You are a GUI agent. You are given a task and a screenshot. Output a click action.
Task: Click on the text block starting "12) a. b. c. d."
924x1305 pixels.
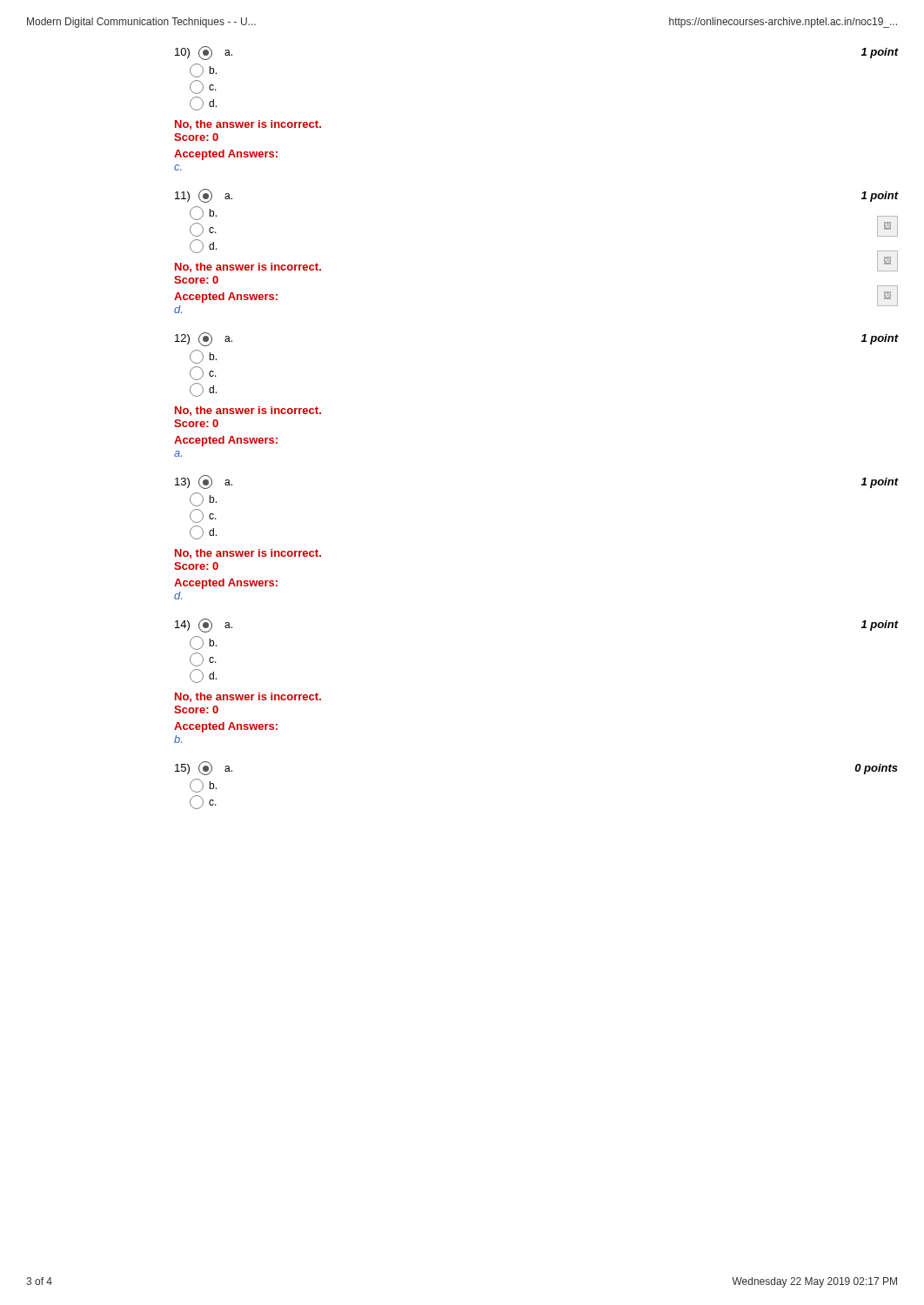click(205, 339)
